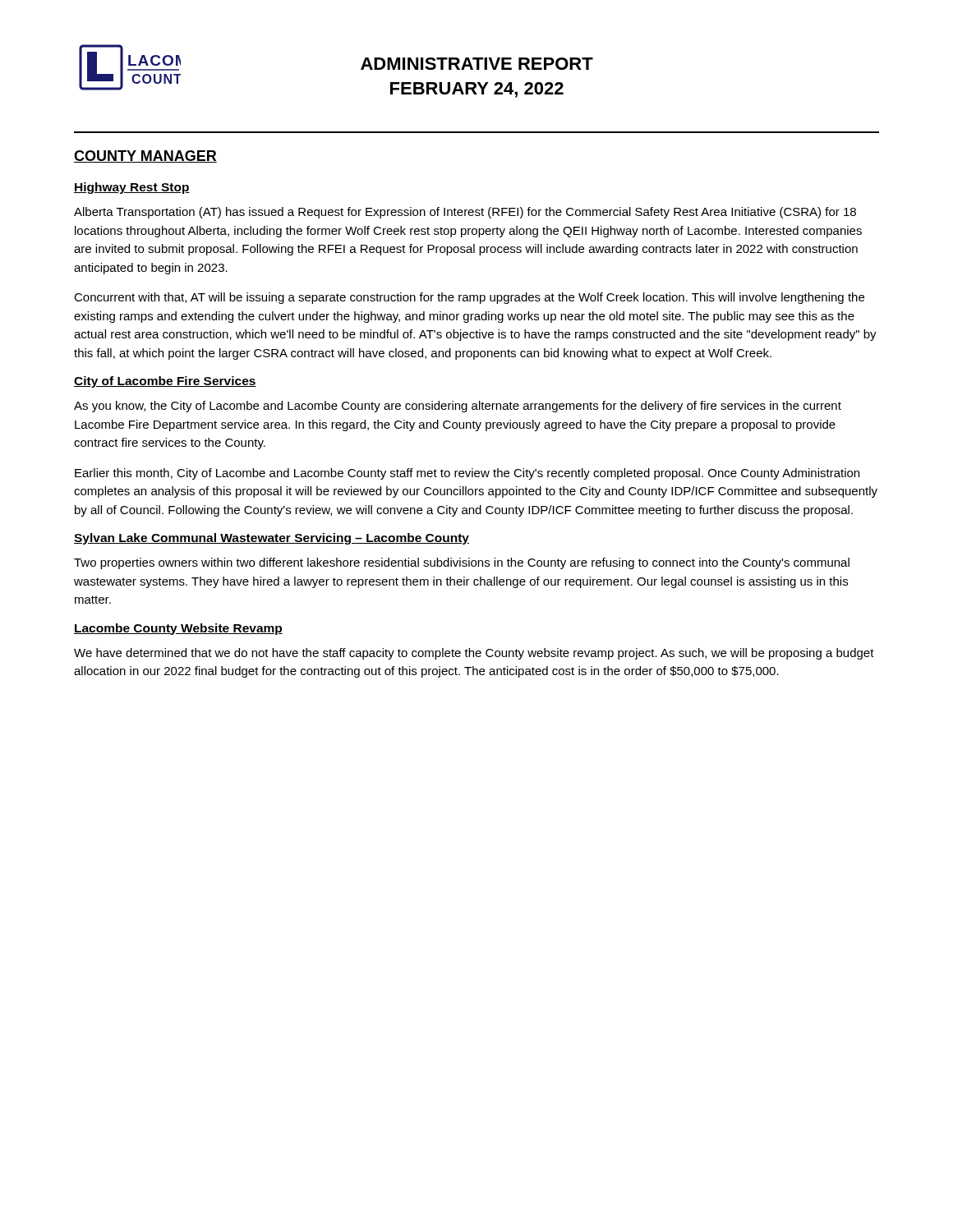Find the block on this page that starts "We have determined that we"

(474, 661)
